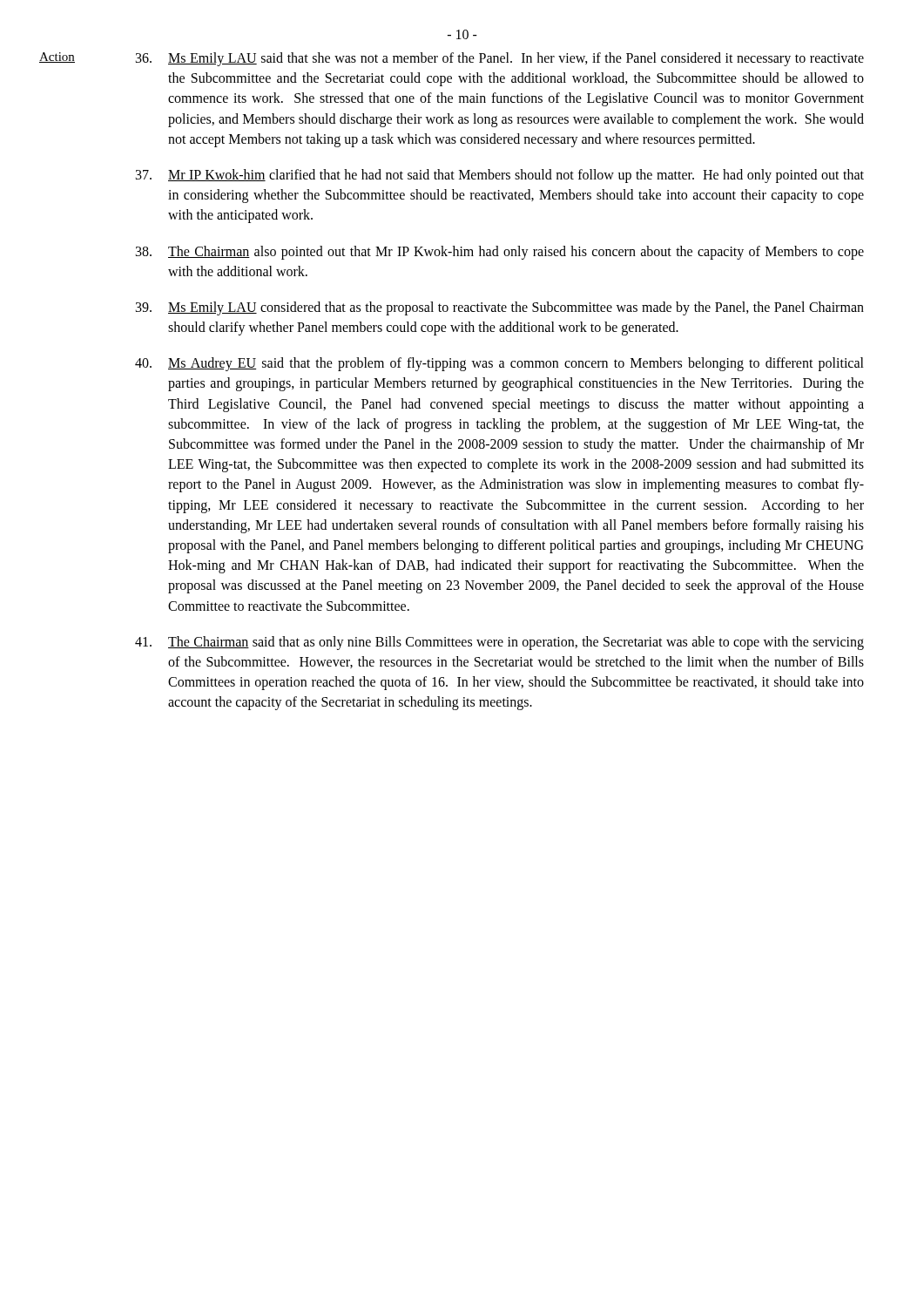
Task: Find the text starting "Mr IP Kwok-him clarified"
Action: (499, 195)
